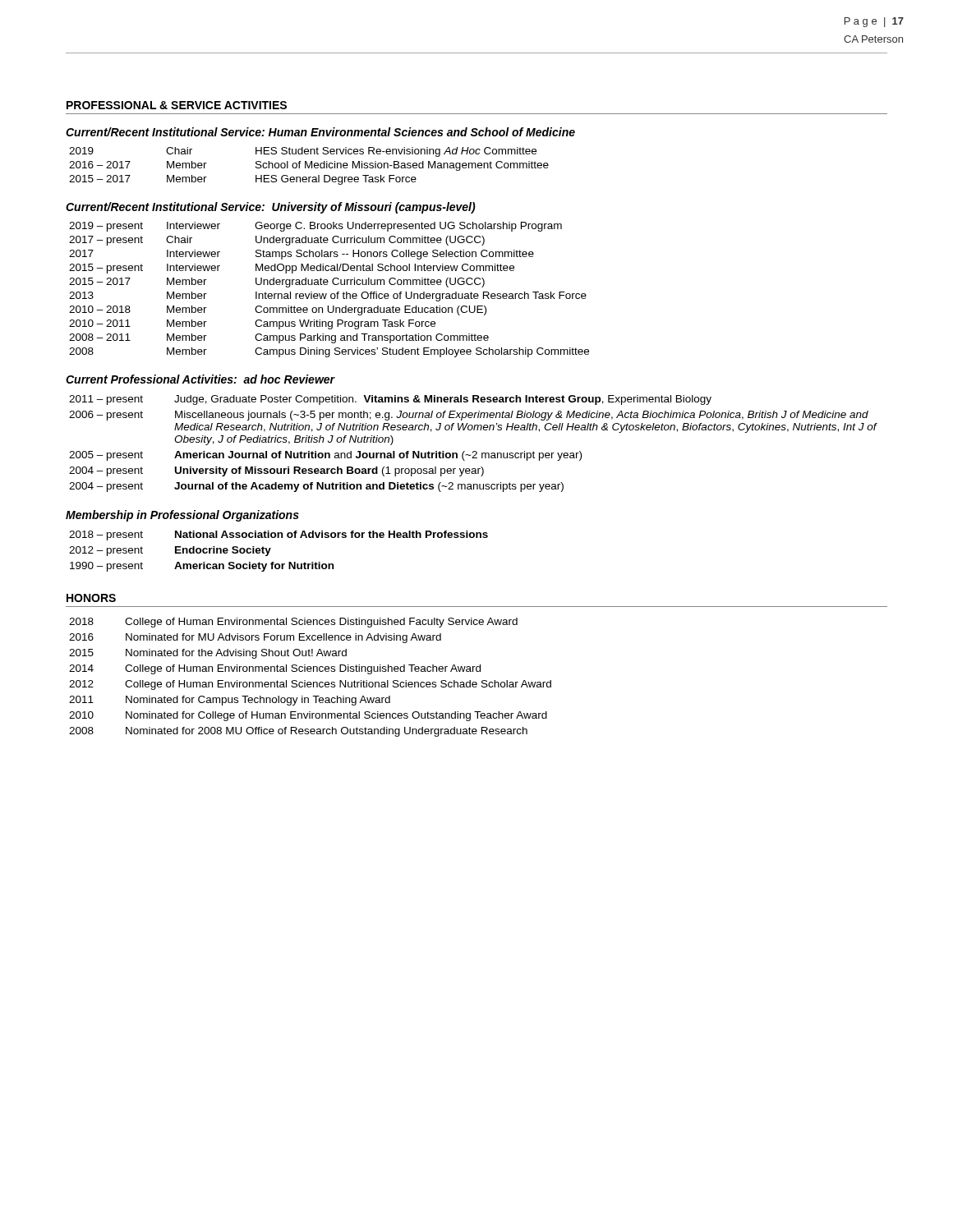Click the passage that begins "2014 College of Human Environmental Sciences"

click(476, 668)
